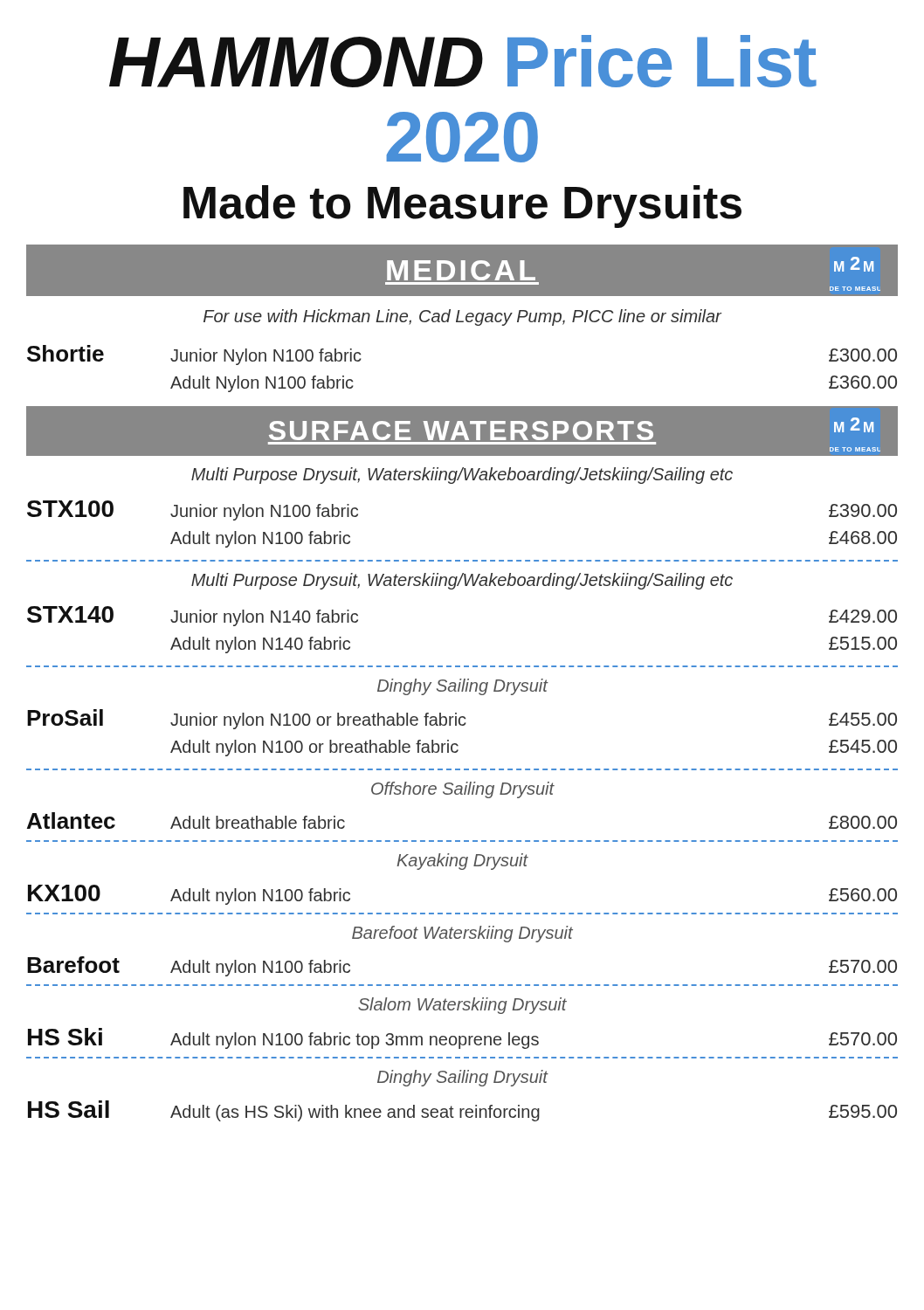Find the title containing "HAMMOND Price List 2020 Made to"
Image resolution: width=924 pixels, height=1310 pixels.
[x=462, y=125]
